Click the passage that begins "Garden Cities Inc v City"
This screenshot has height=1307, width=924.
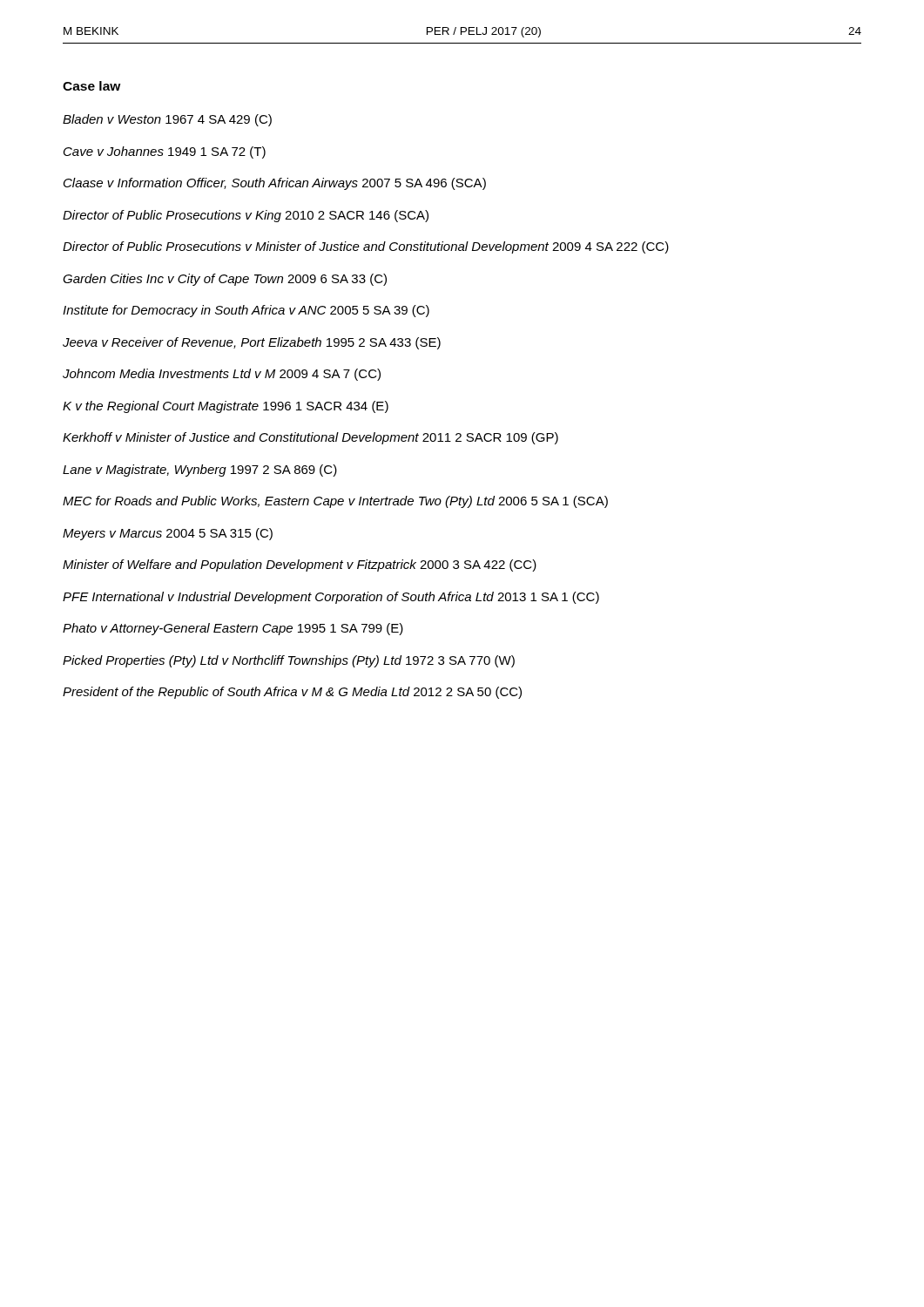225,278
